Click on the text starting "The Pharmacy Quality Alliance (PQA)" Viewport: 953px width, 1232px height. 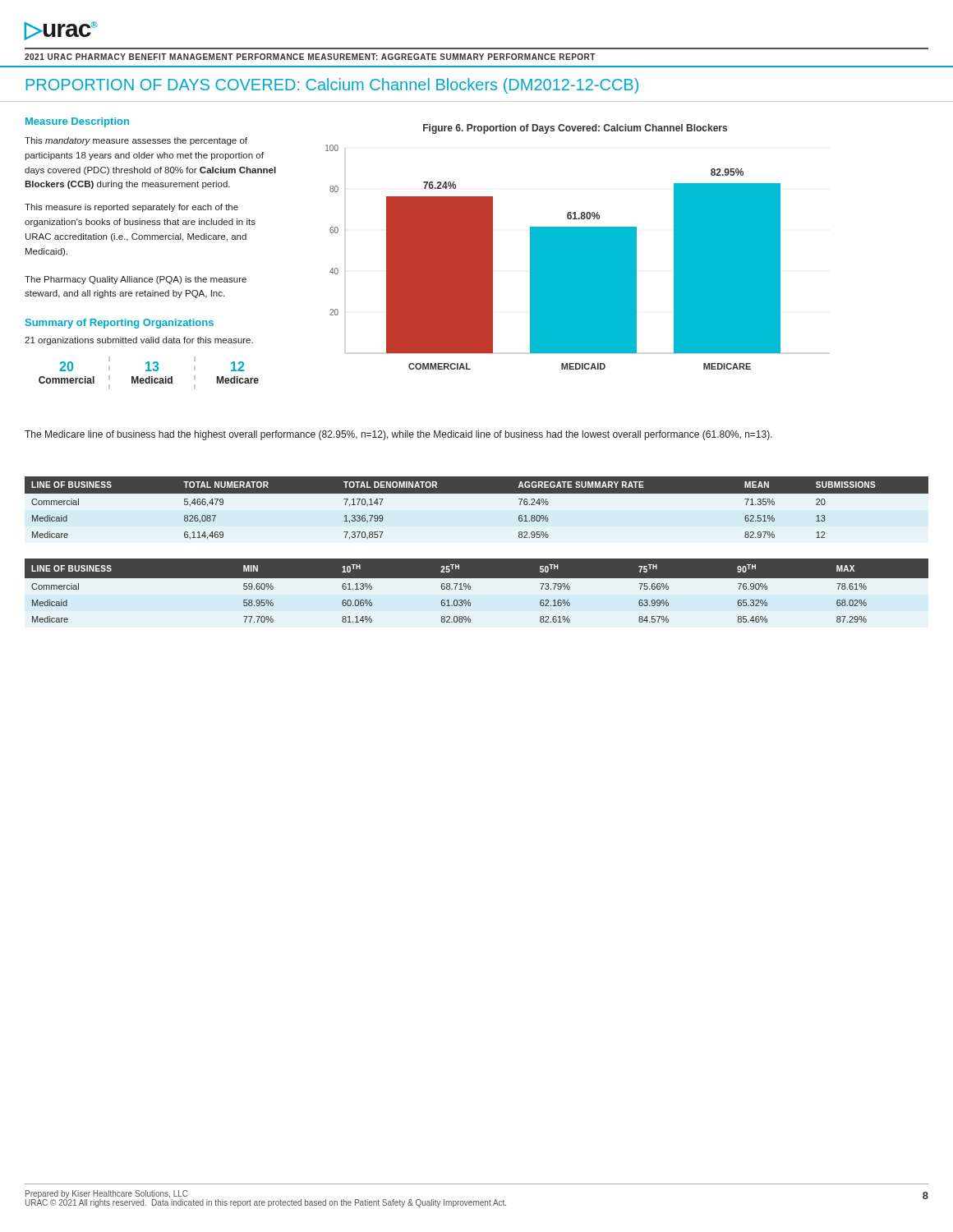point(136,286)
